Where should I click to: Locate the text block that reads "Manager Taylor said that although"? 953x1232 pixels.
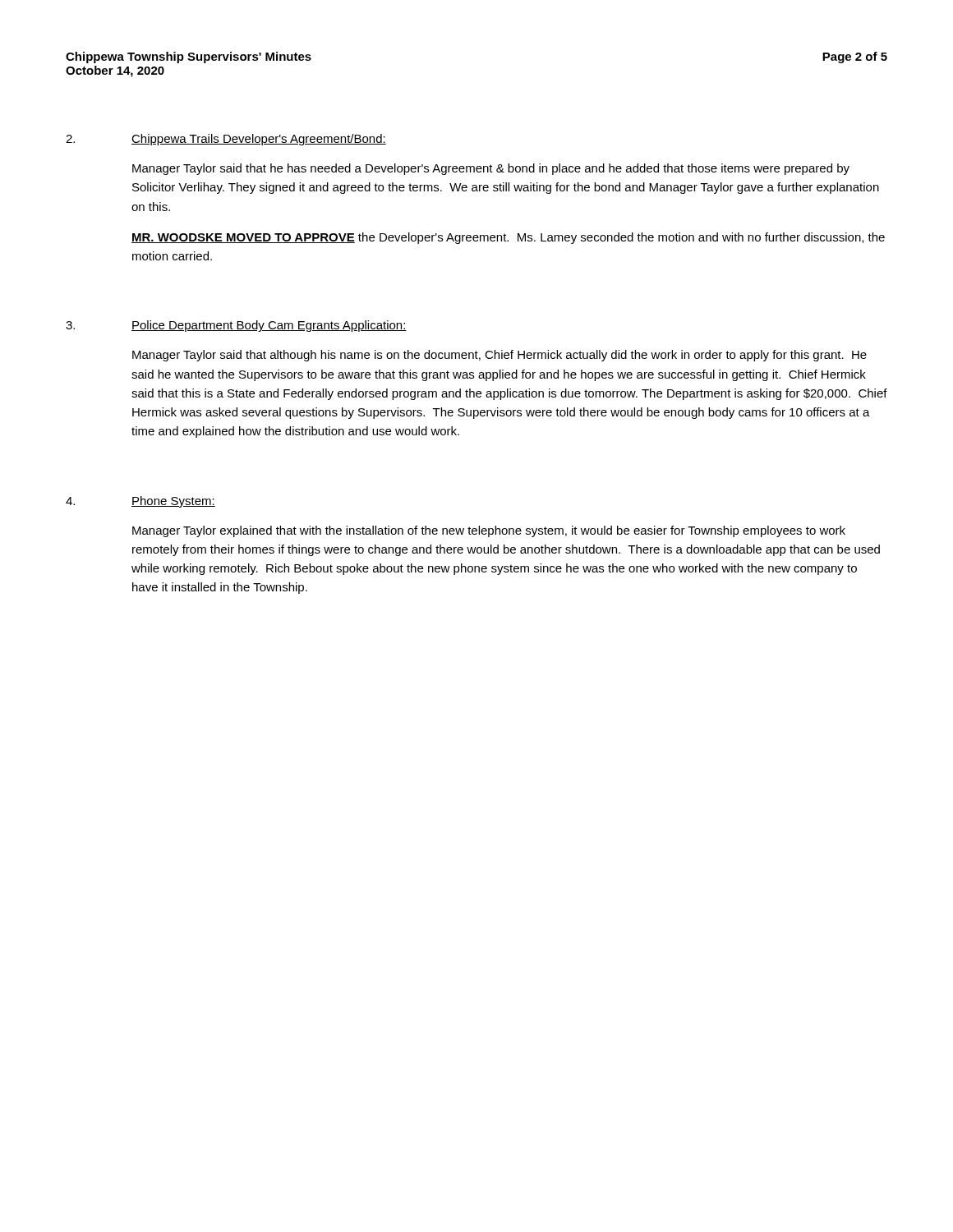click(x=509, y=393)
